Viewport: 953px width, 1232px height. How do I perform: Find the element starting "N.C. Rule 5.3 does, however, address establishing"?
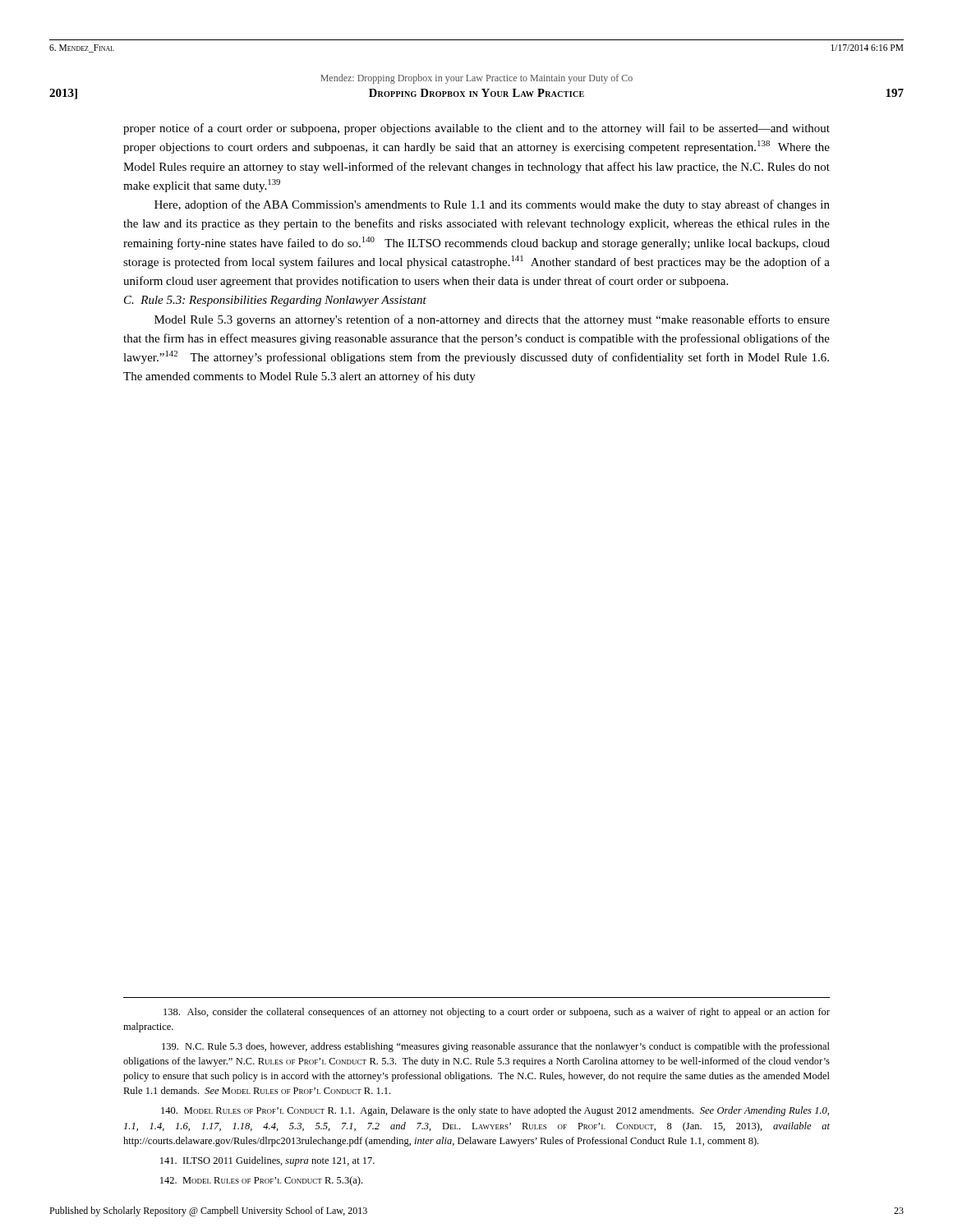click(x=476, y=1069)
